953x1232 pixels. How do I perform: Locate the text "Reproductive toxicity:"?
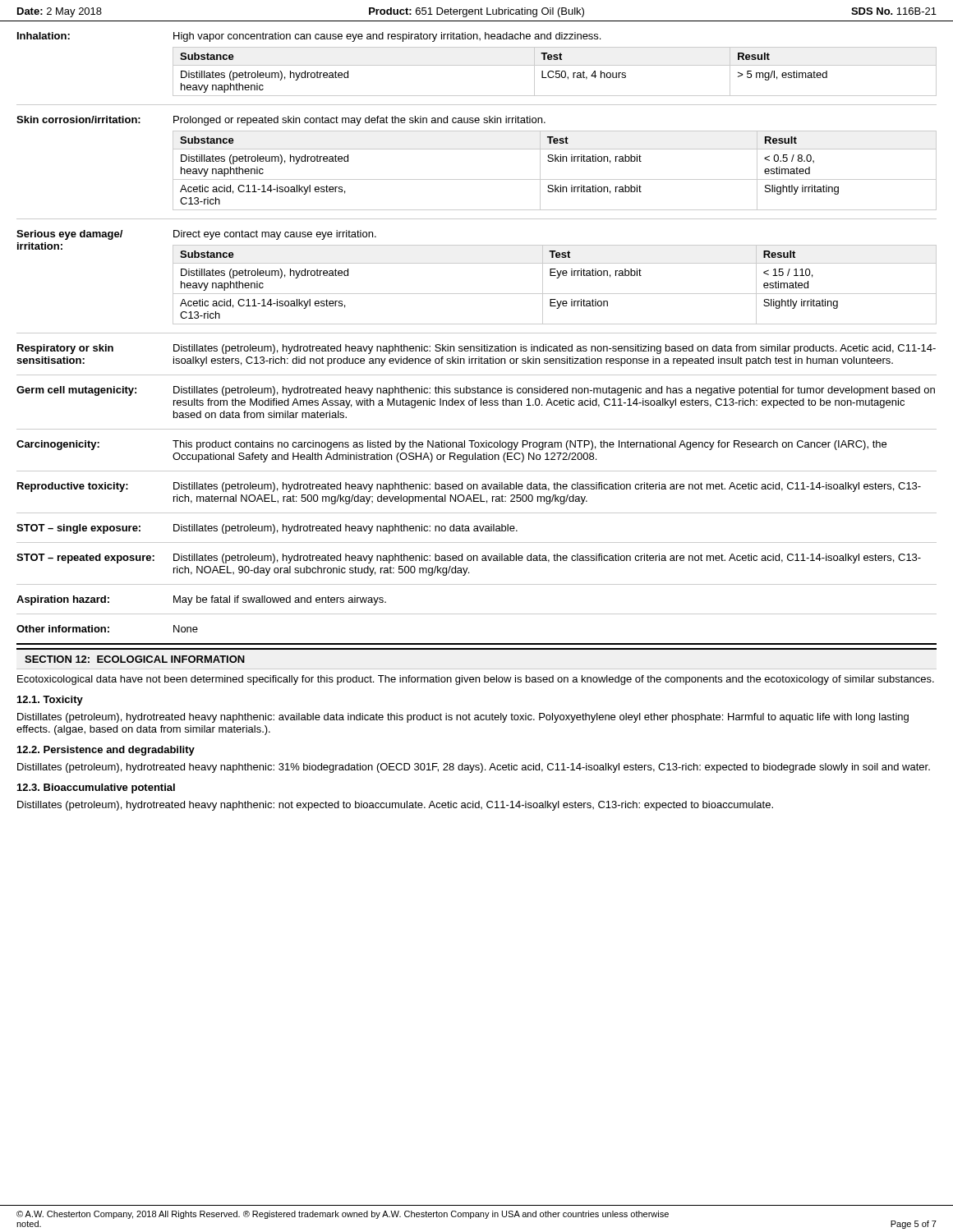coord(72,486)
